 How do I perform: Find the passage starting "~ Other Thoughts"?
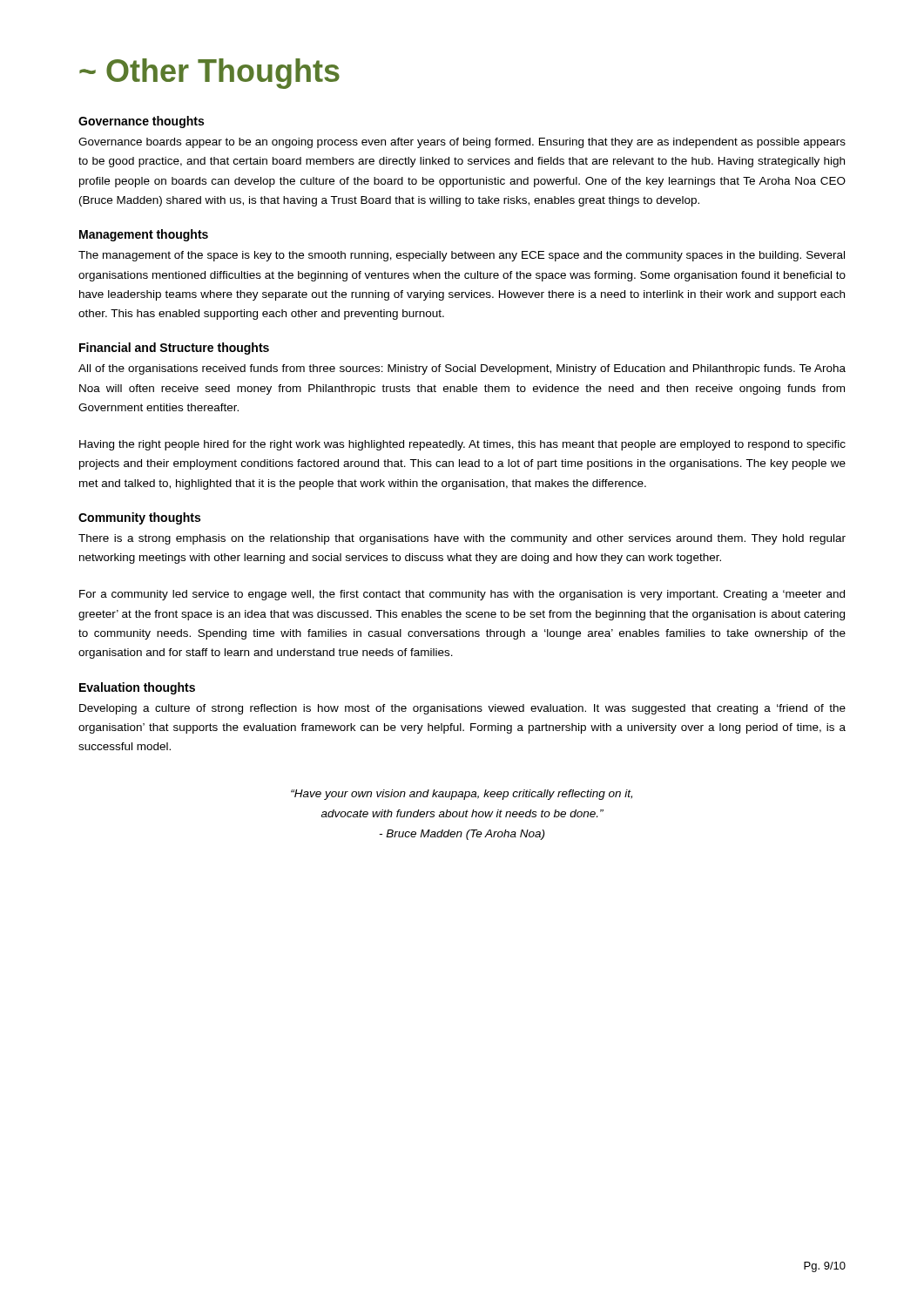pos(209,71)
